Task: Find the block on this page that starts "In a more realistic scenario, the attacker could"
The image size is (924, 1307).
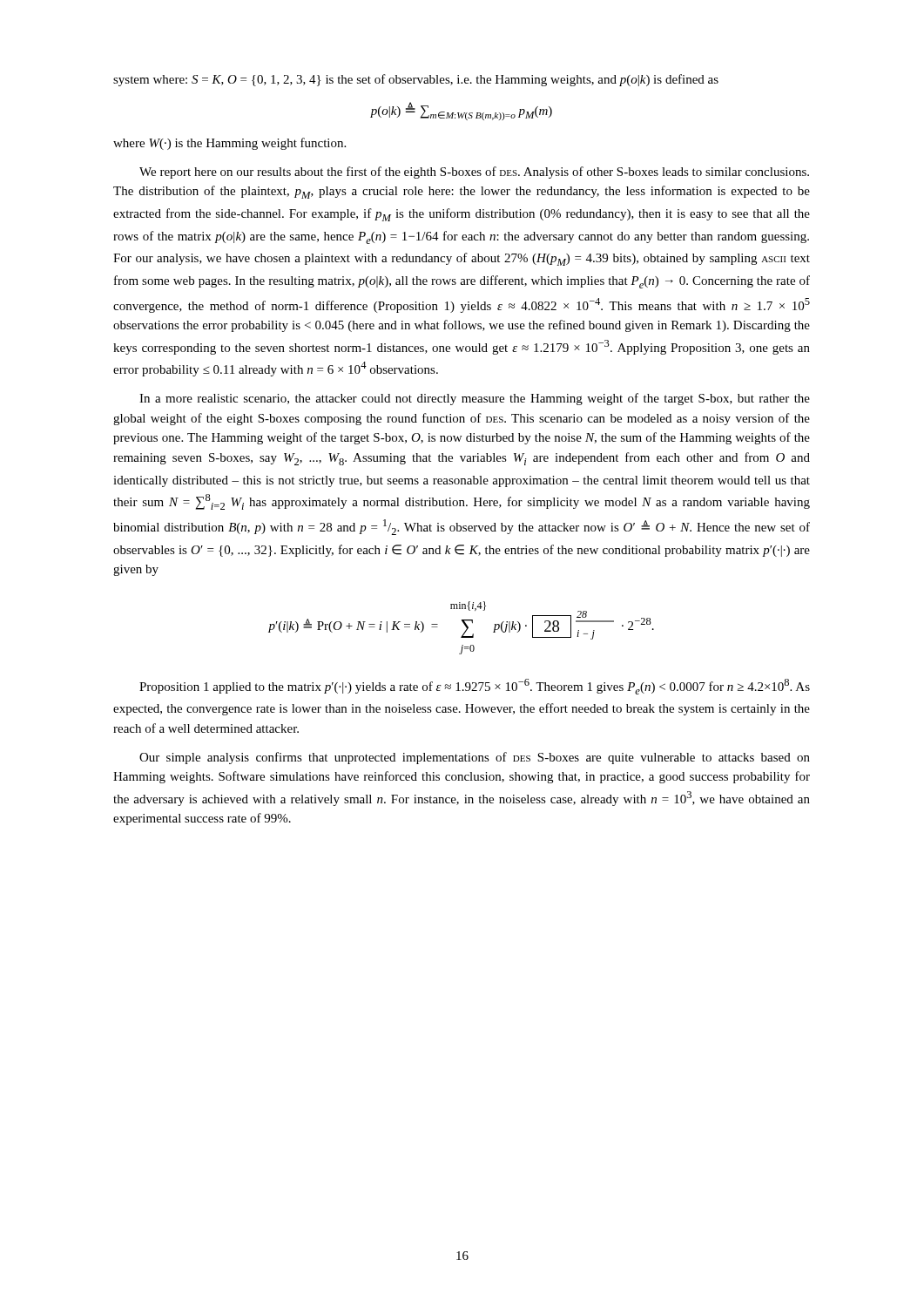Action: [x=462, y=484]
